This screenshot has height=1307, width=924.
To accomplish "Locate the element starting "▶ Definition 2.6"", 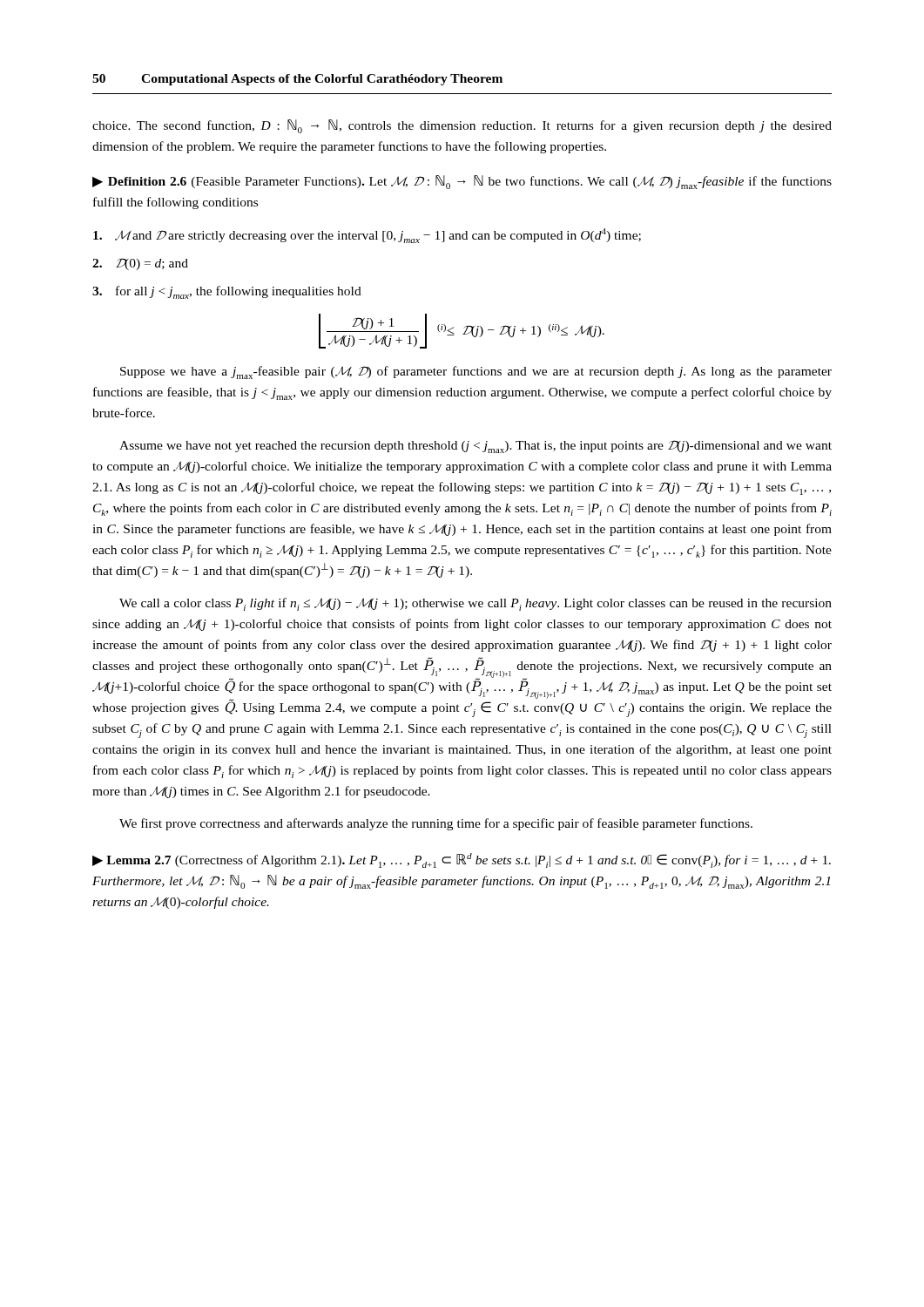I will 462,192.
